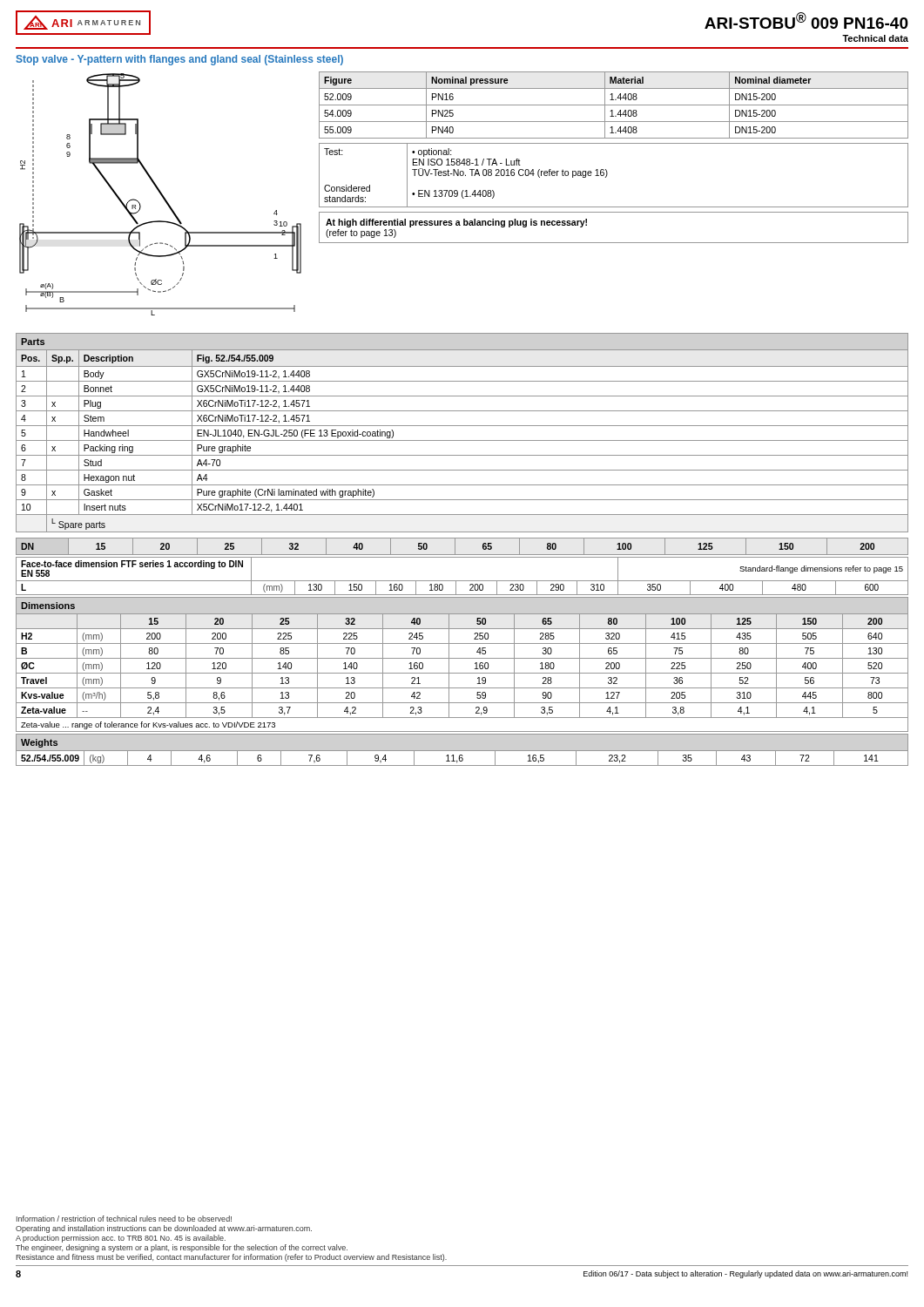Select the table that reads "11,6"
Screen dimensions: 1307x924
point(462,750)
